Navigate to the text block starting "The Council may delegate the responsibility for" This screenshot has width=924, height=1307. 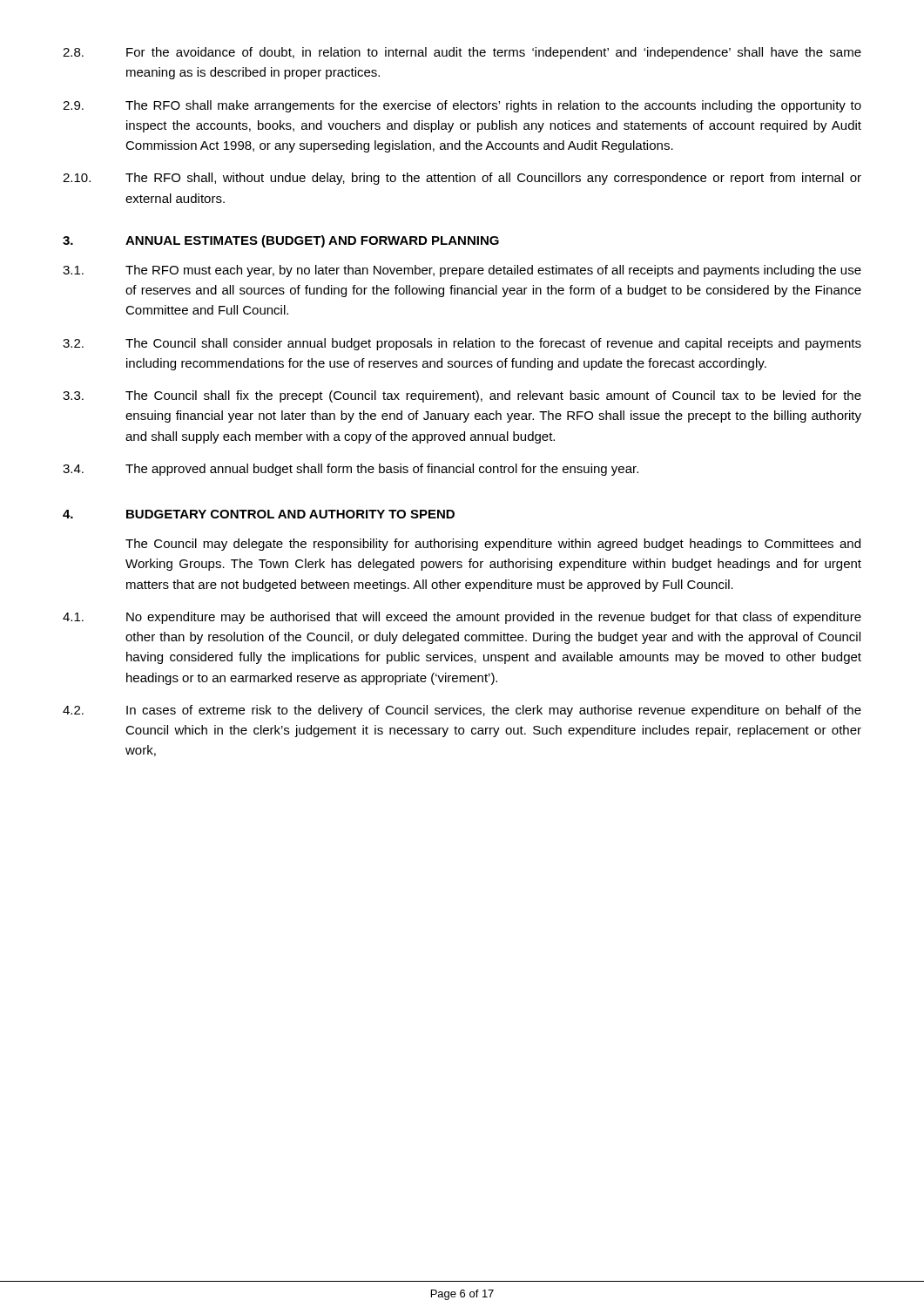(493, 564)
